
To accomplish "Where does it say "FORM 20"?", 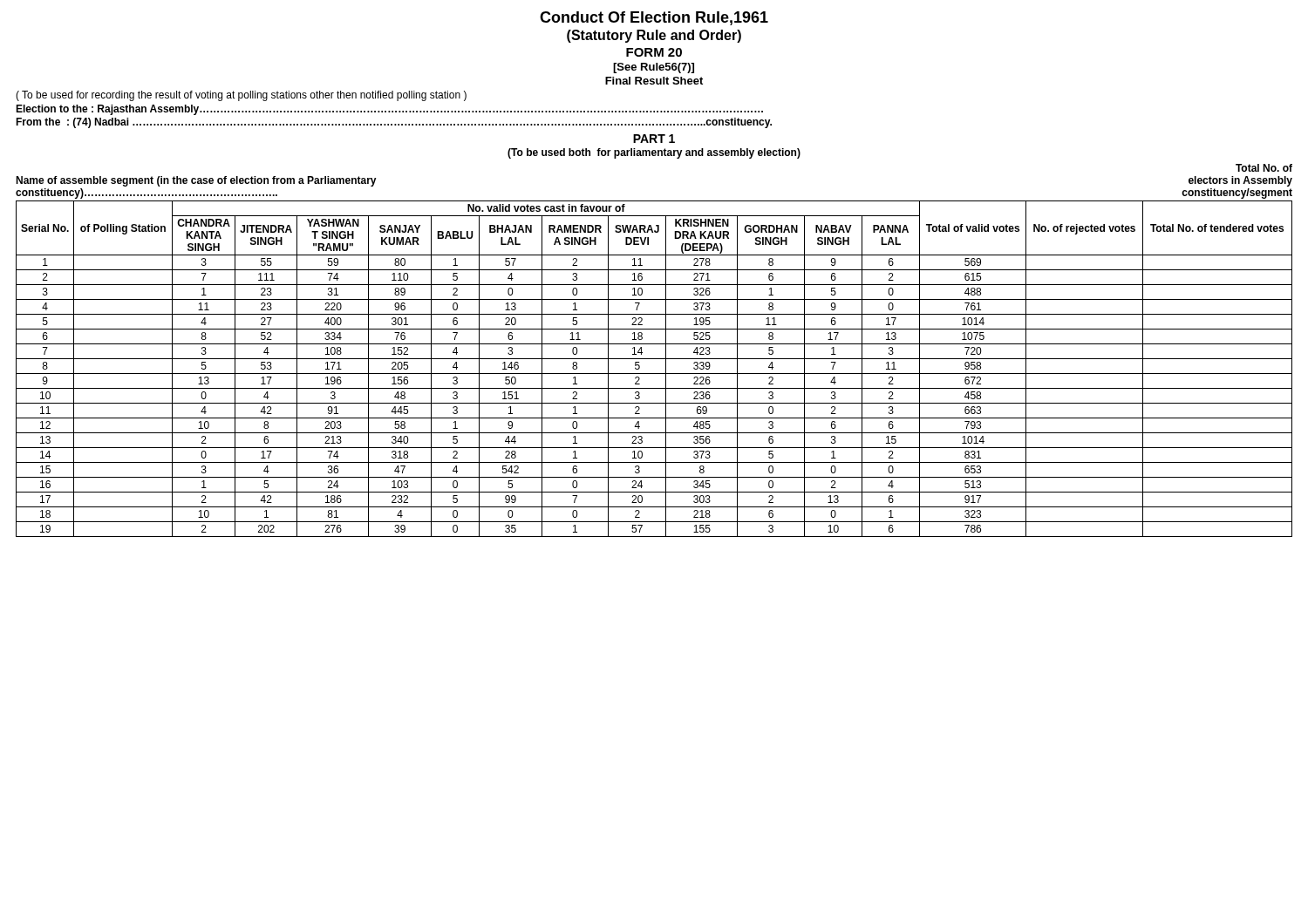I will pyautogui.click(x=654, y=52).
